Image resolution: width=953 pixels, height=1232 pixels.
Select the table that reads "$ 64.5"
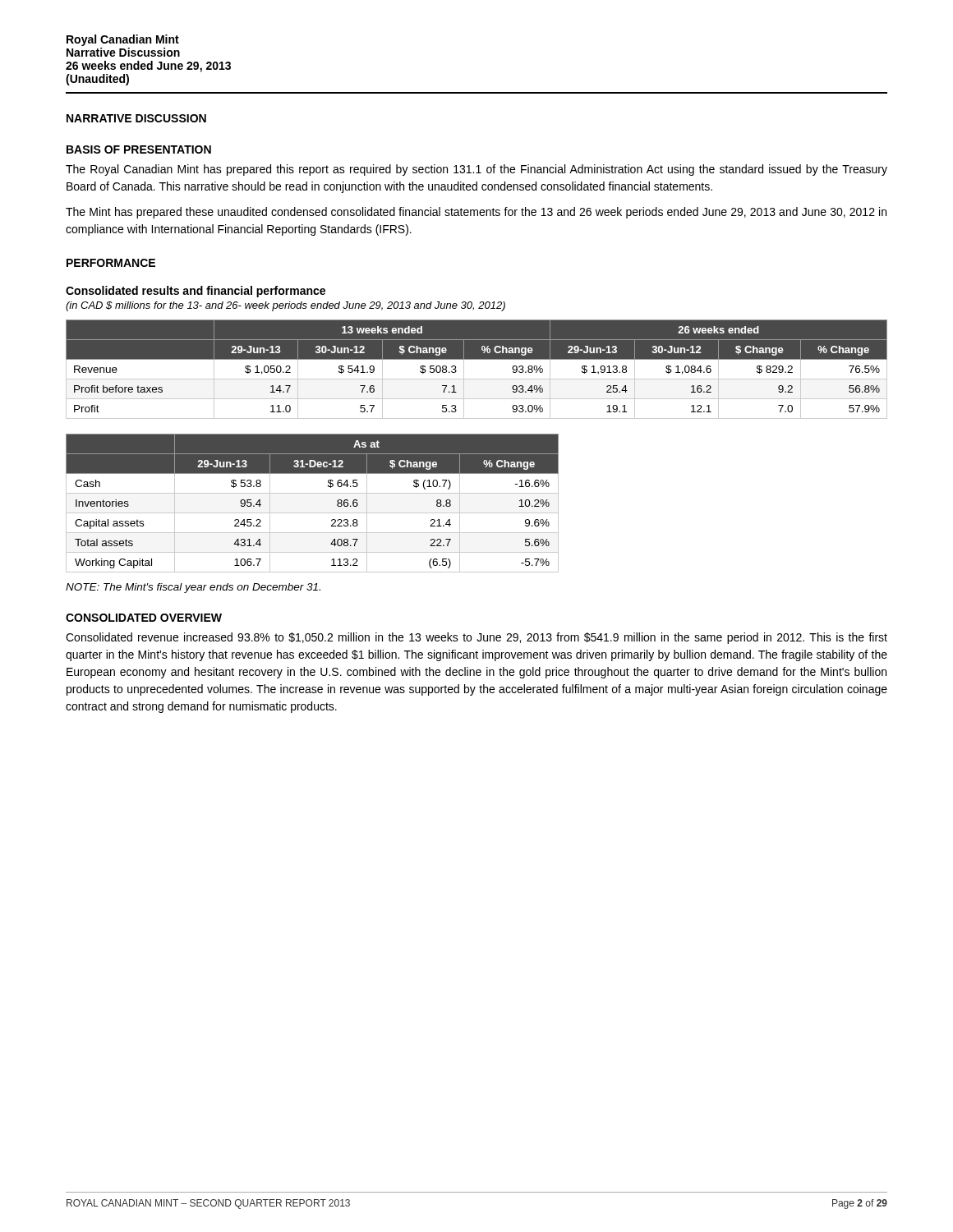pos(476,503)
